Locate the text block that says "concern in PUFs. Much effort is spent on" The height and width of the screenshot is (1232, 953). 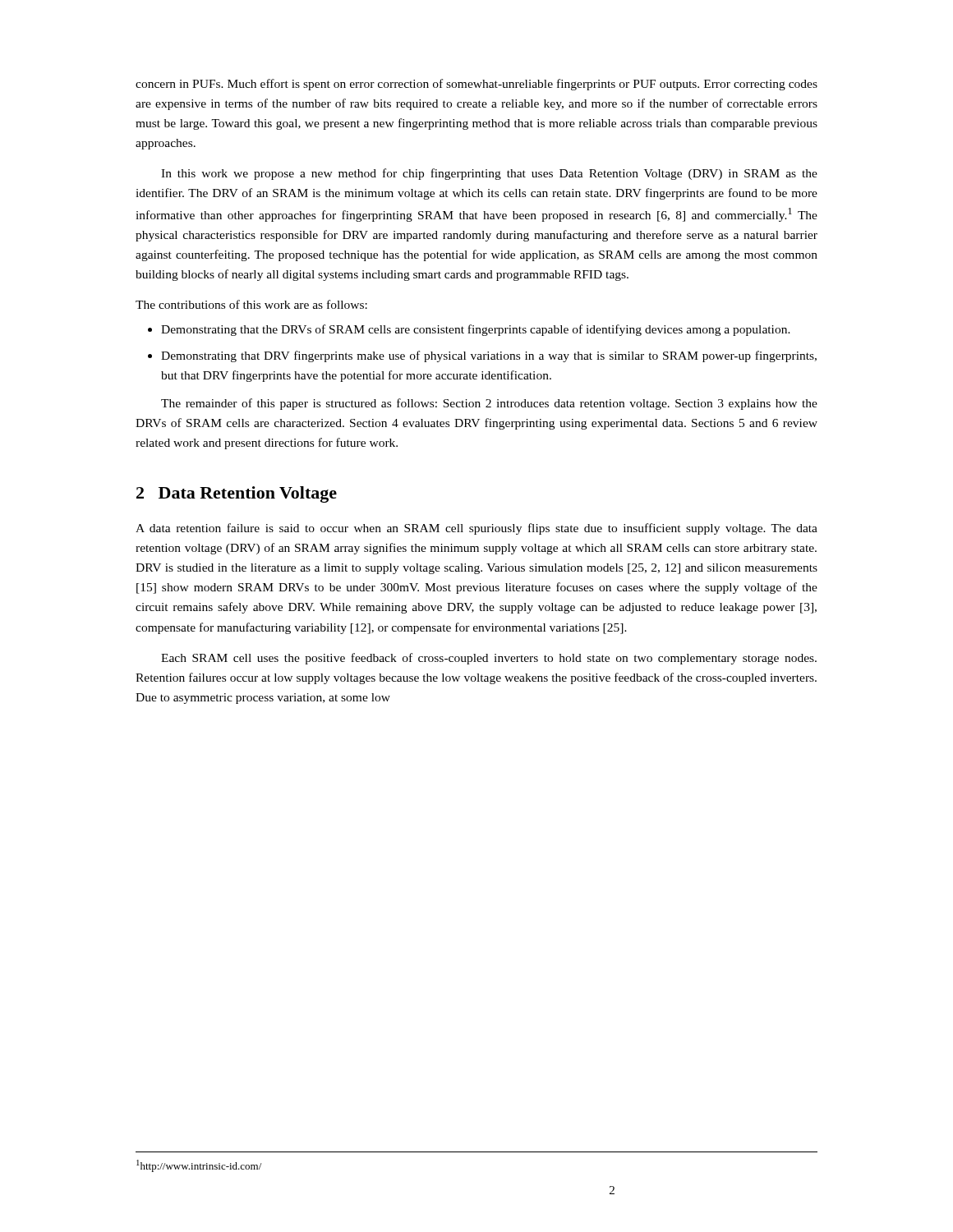476,113
